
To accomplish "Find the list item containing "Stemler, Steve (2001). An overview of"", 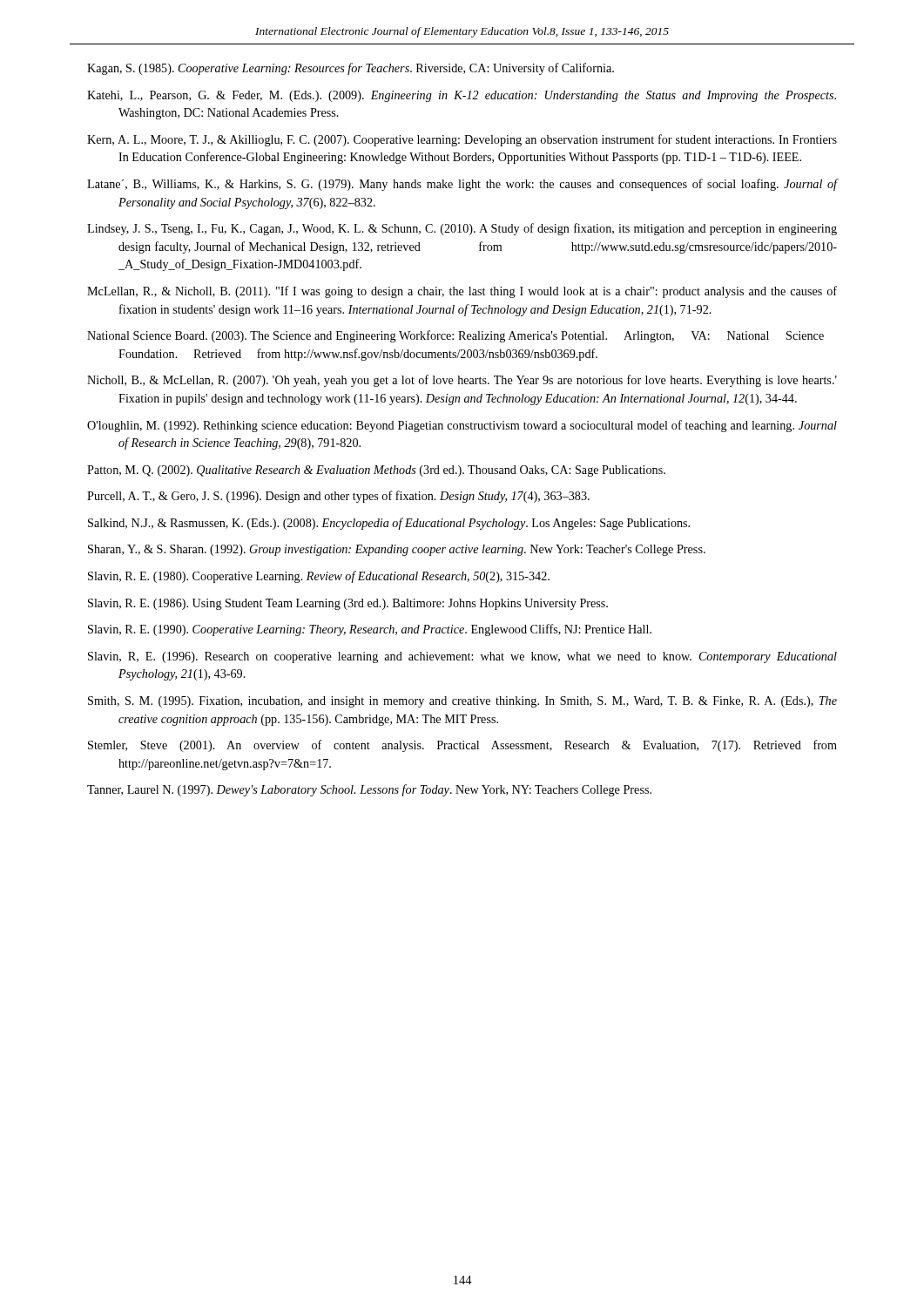I will pyautogui.click(x=462, y=754).
